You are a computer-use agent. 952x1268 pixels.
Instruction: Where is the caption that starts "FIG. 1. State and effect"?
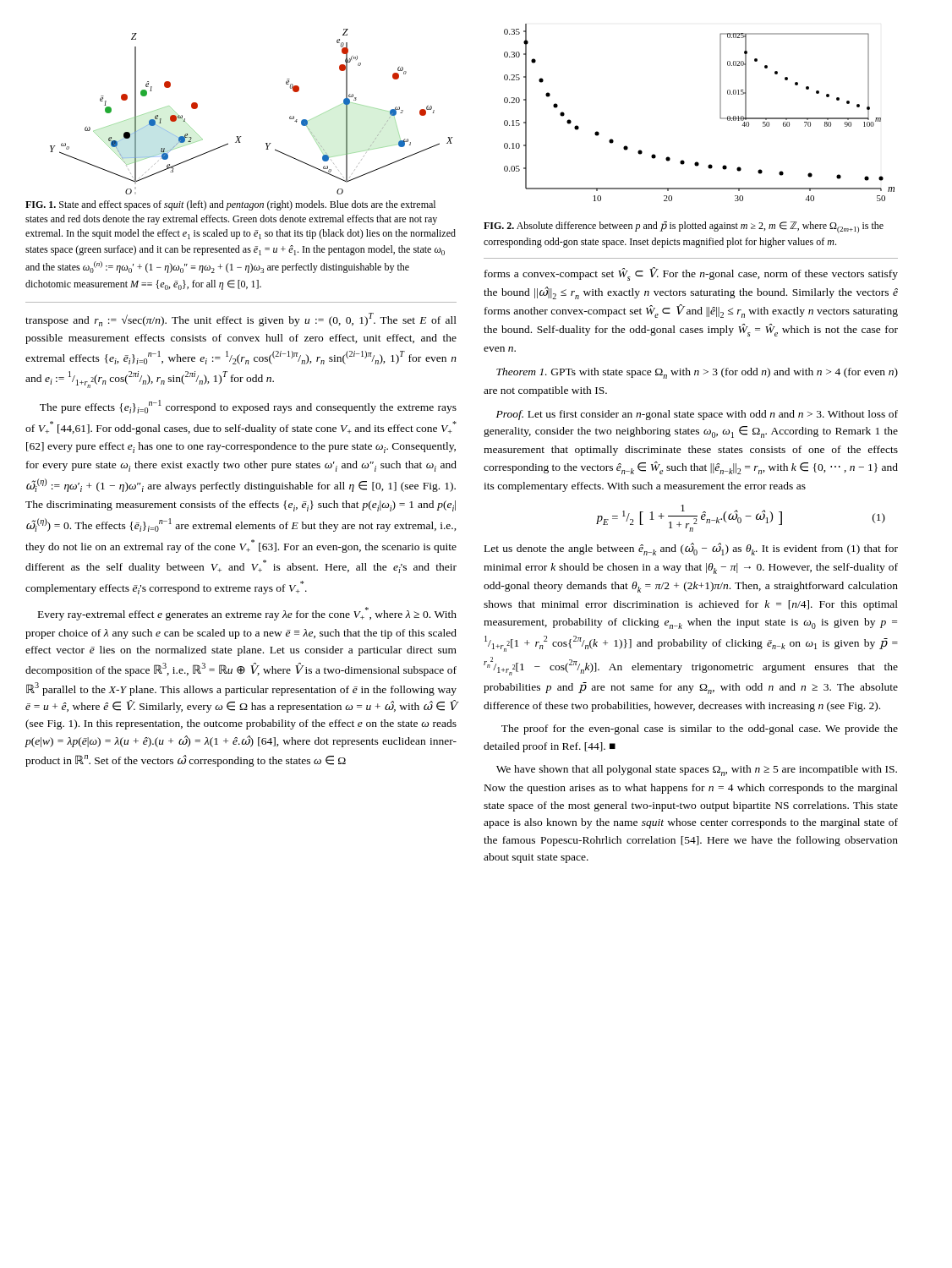[241, 245]
